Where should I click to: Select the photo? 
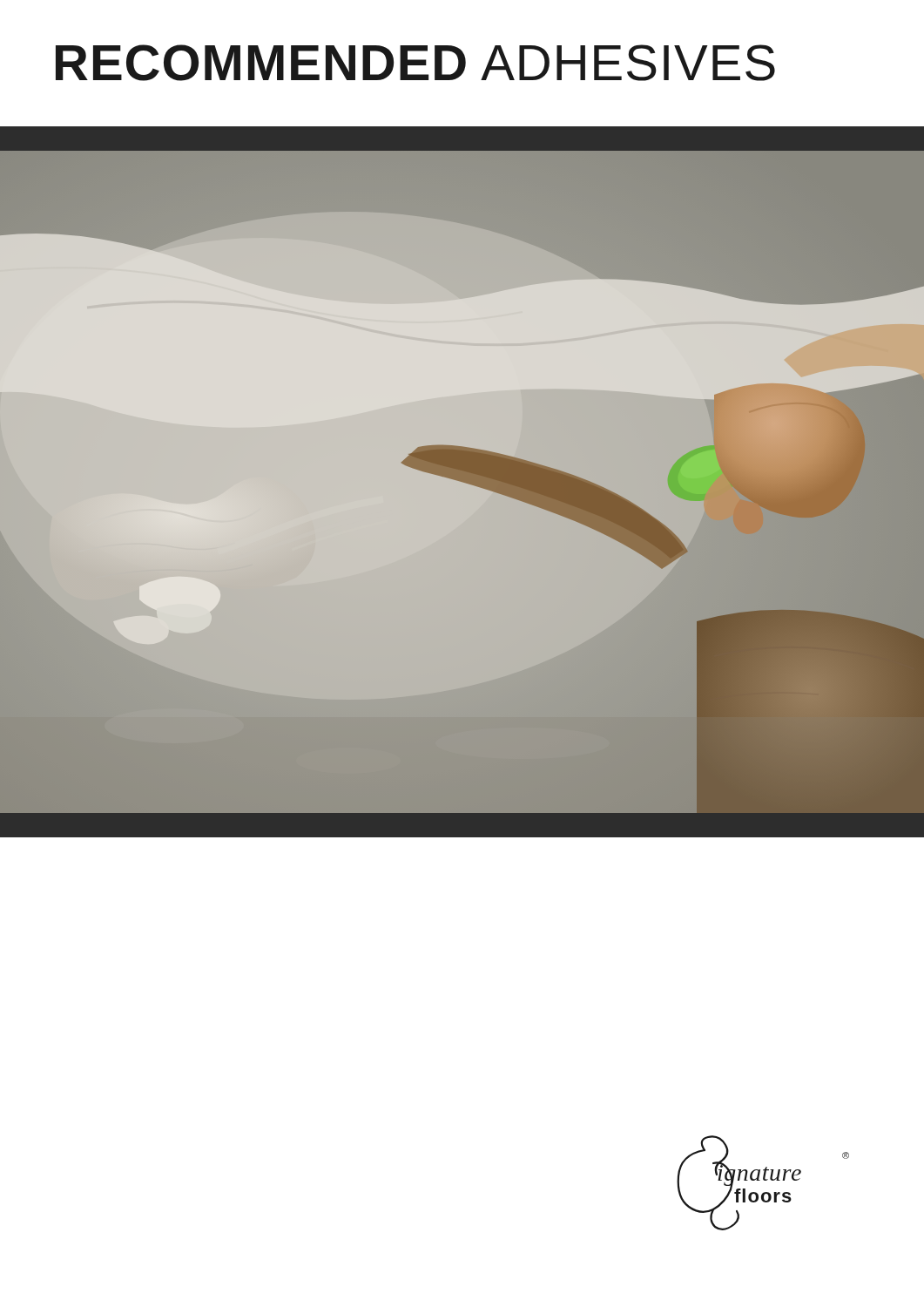(462, 482)
